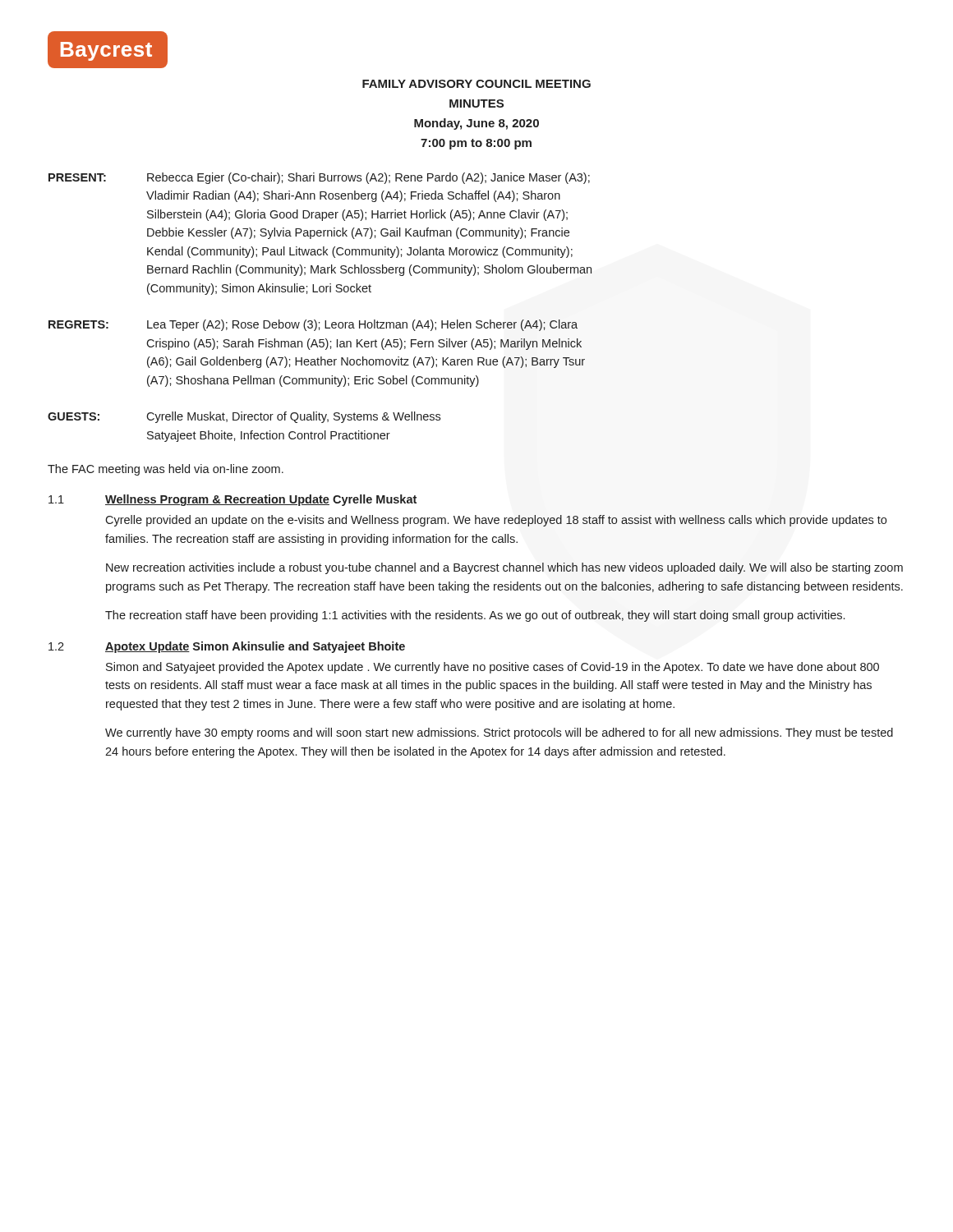Locate the section header that opens with "Wellness Program & Recreation Update Cyrelle"

click(261, 500)
